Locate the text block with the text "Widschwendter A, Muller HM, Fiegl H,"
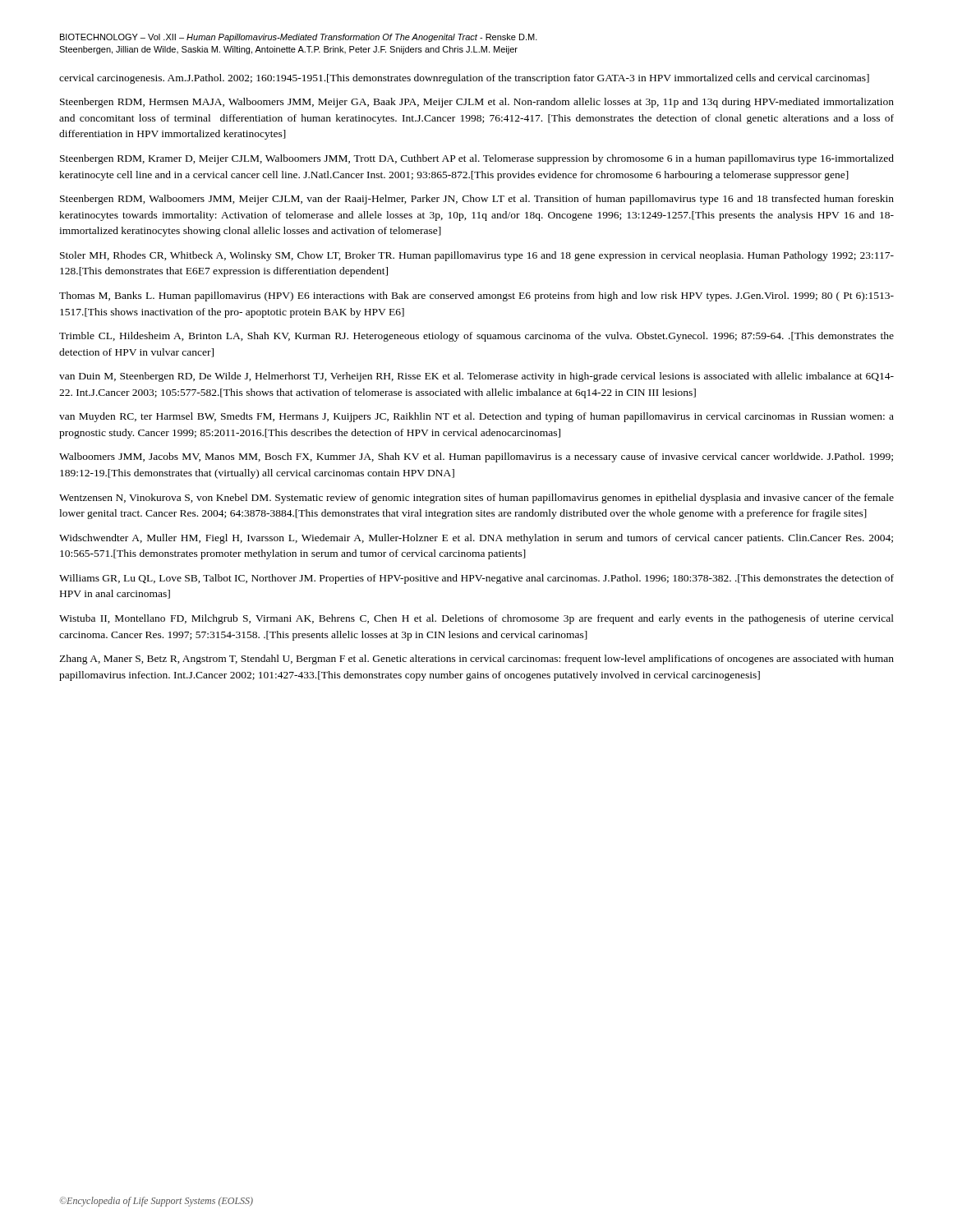 coord(476,545)
